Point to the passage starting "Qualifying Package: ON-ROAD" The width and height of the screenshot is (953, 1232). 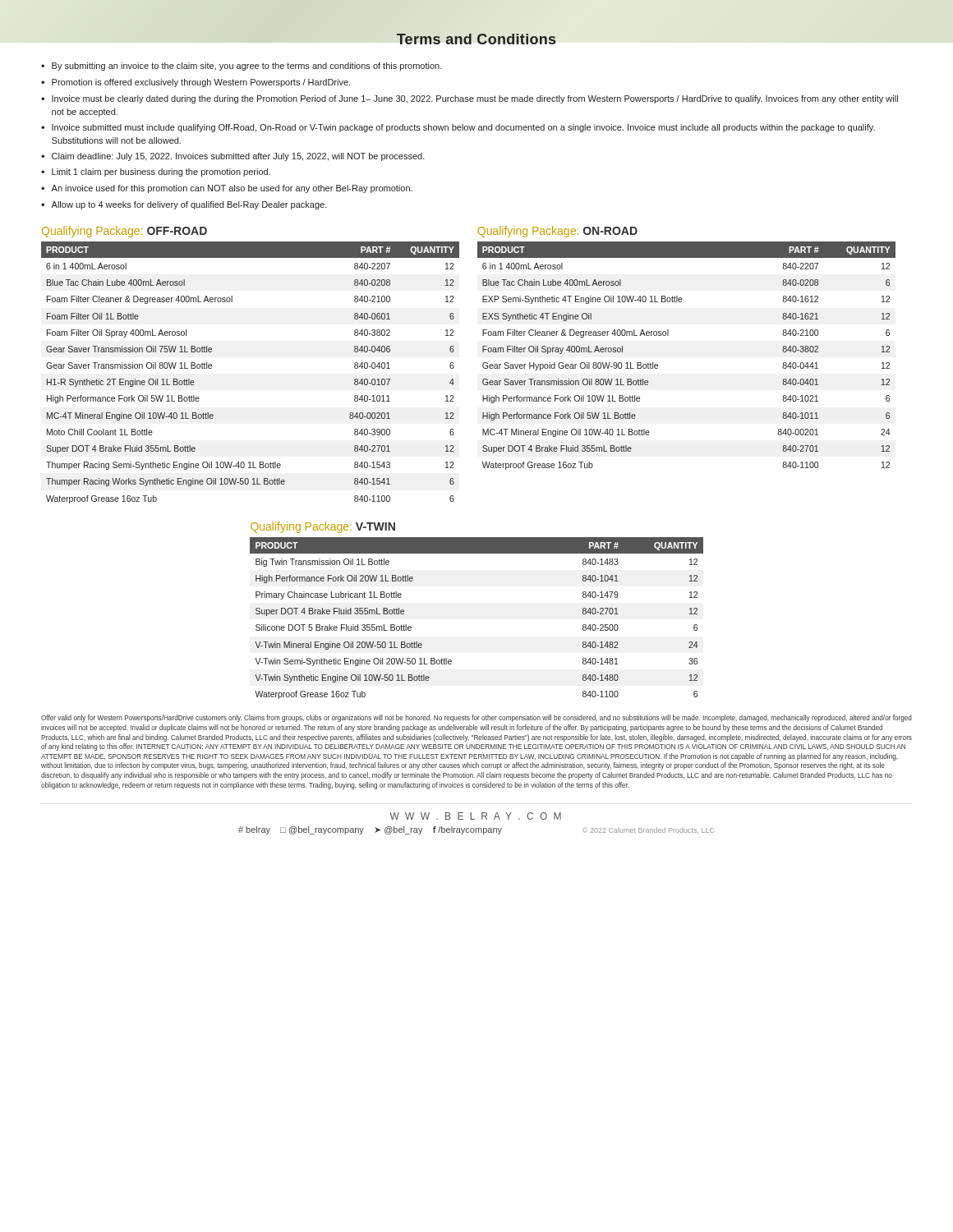coord(557,231)
